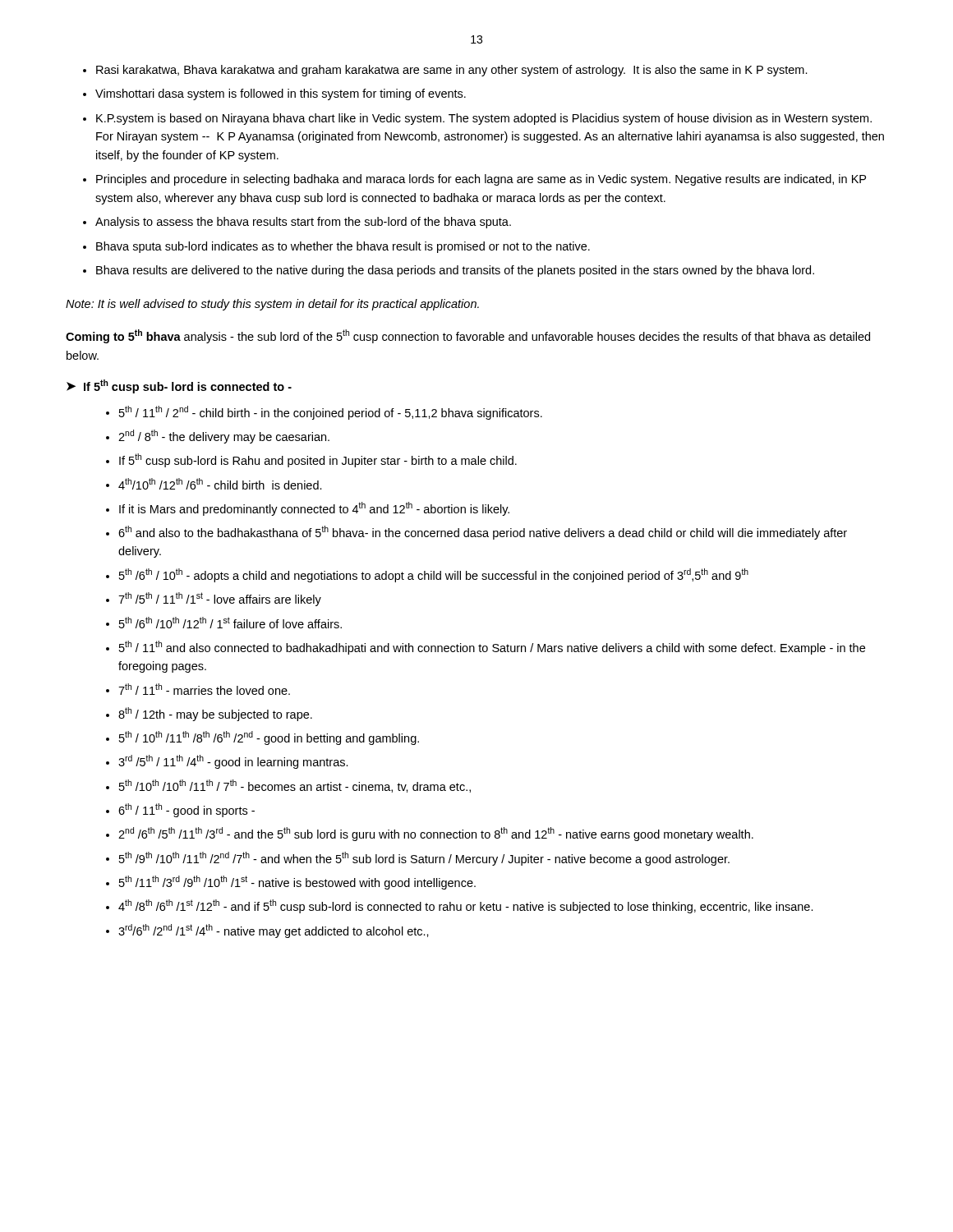Screen dimensions: 1232x953
Task: Where is the passage that starts "2nd / 8th - the delivery may"?
Action: pyautogui.click(x=224, y=437)
